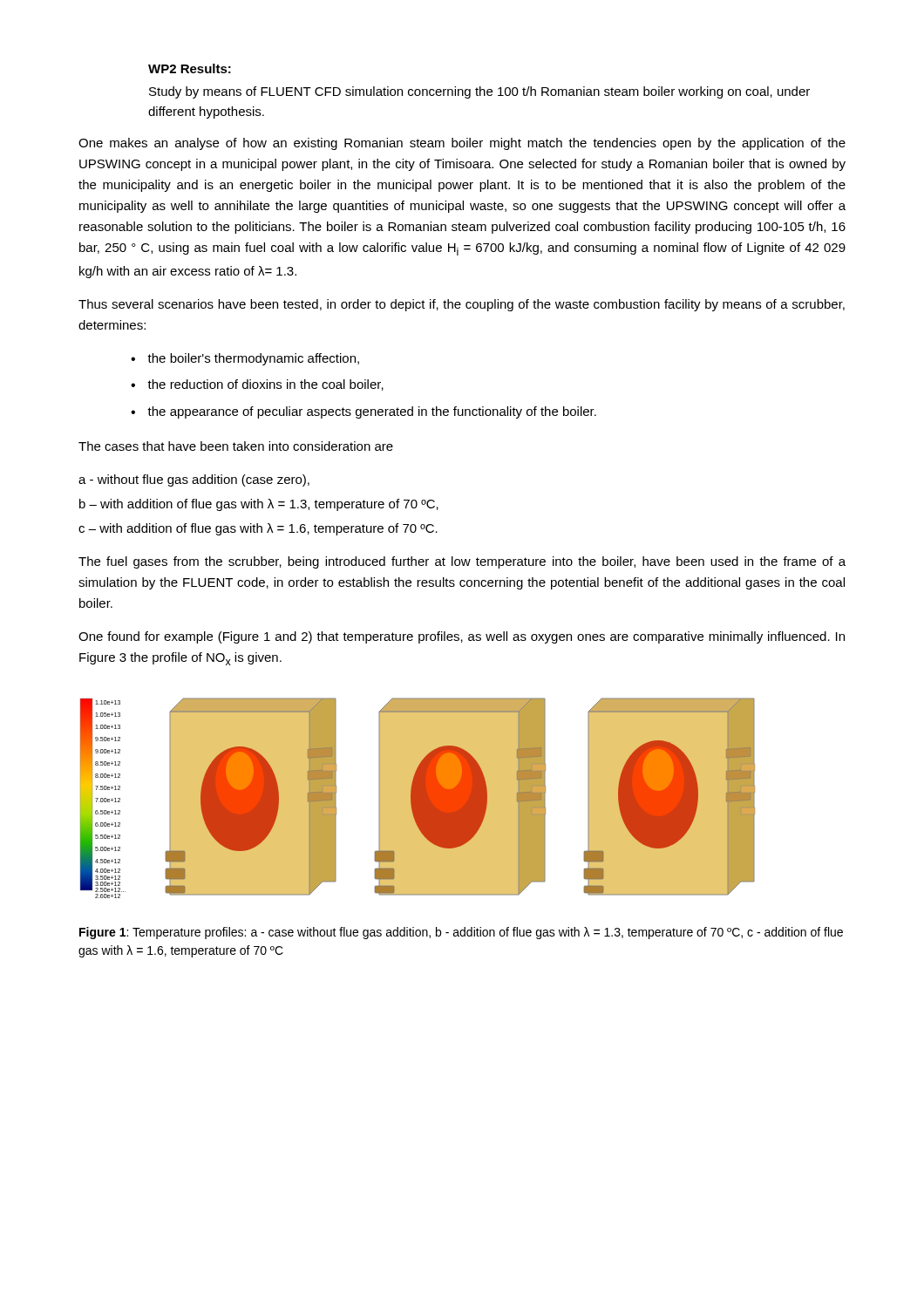This screenshot has height=1308, width=924.
Task: Locate the block of text that opens with "One makes an analyse of how an existing"
Action: [x=462, y=206]
